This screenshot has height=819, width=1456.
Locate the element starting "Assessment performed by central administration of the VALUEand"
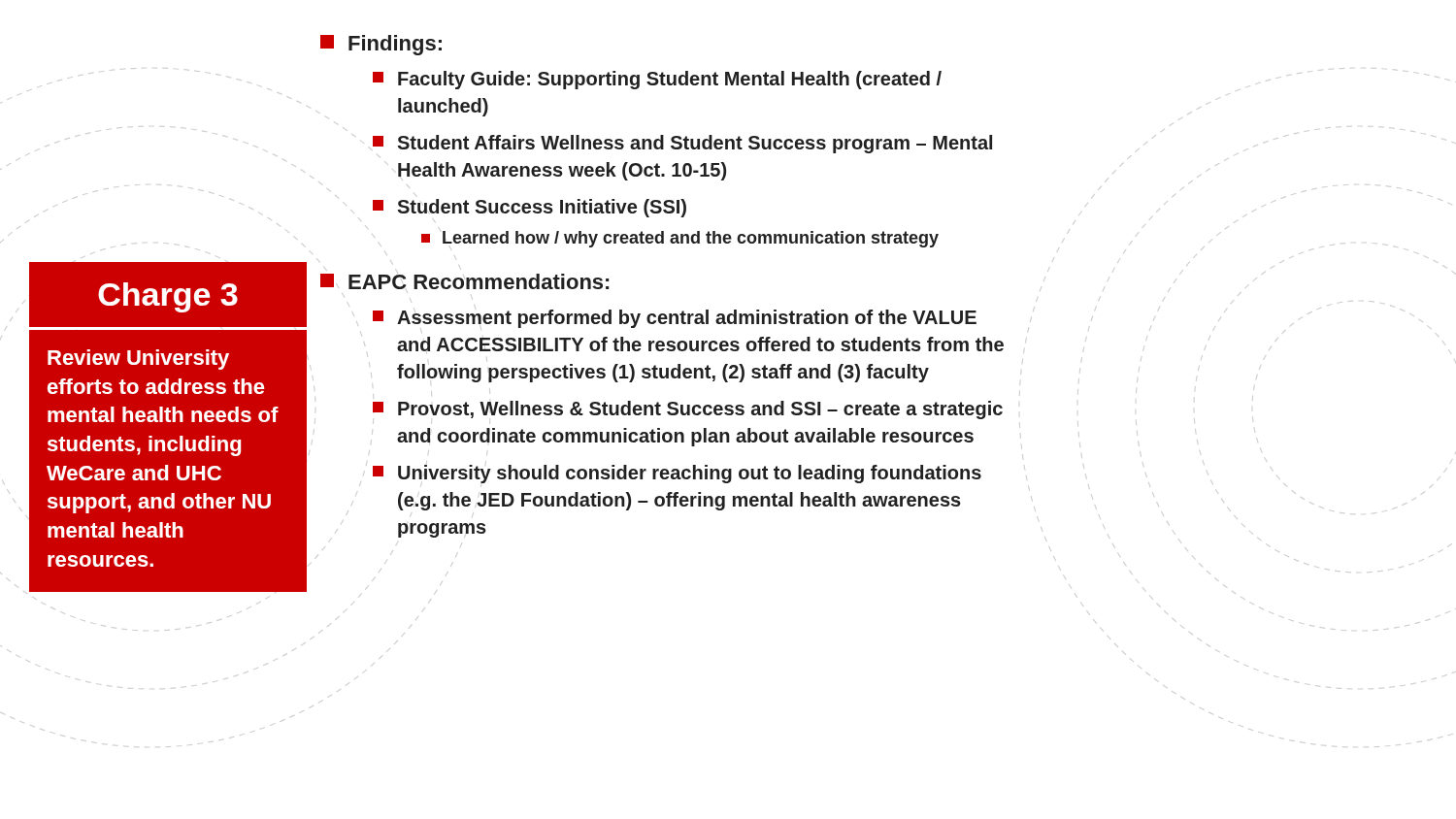click(689, 344)
